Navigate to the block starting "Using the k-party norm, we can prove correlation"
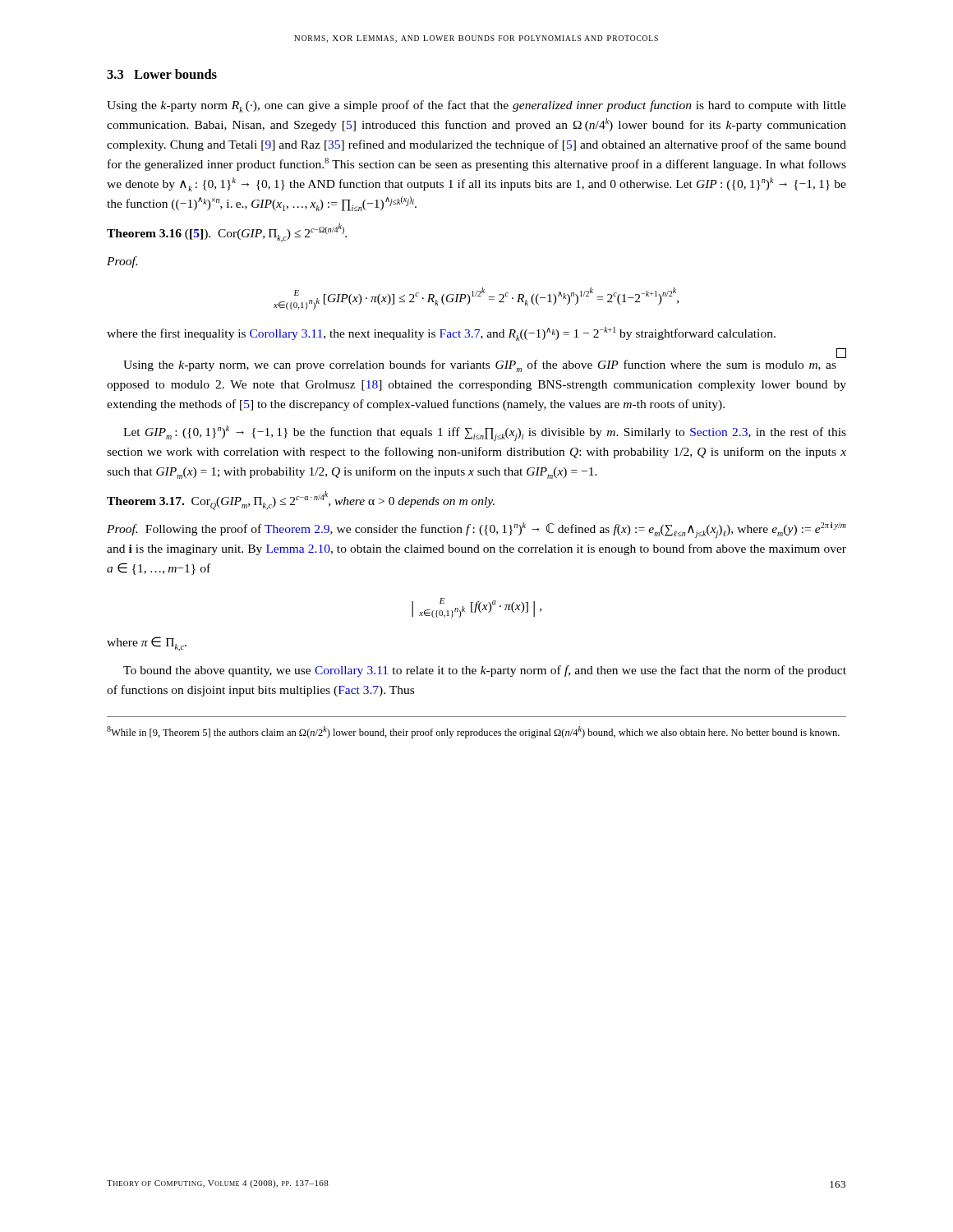This screenshot has width=953, height=1232. tap(476, 418)
